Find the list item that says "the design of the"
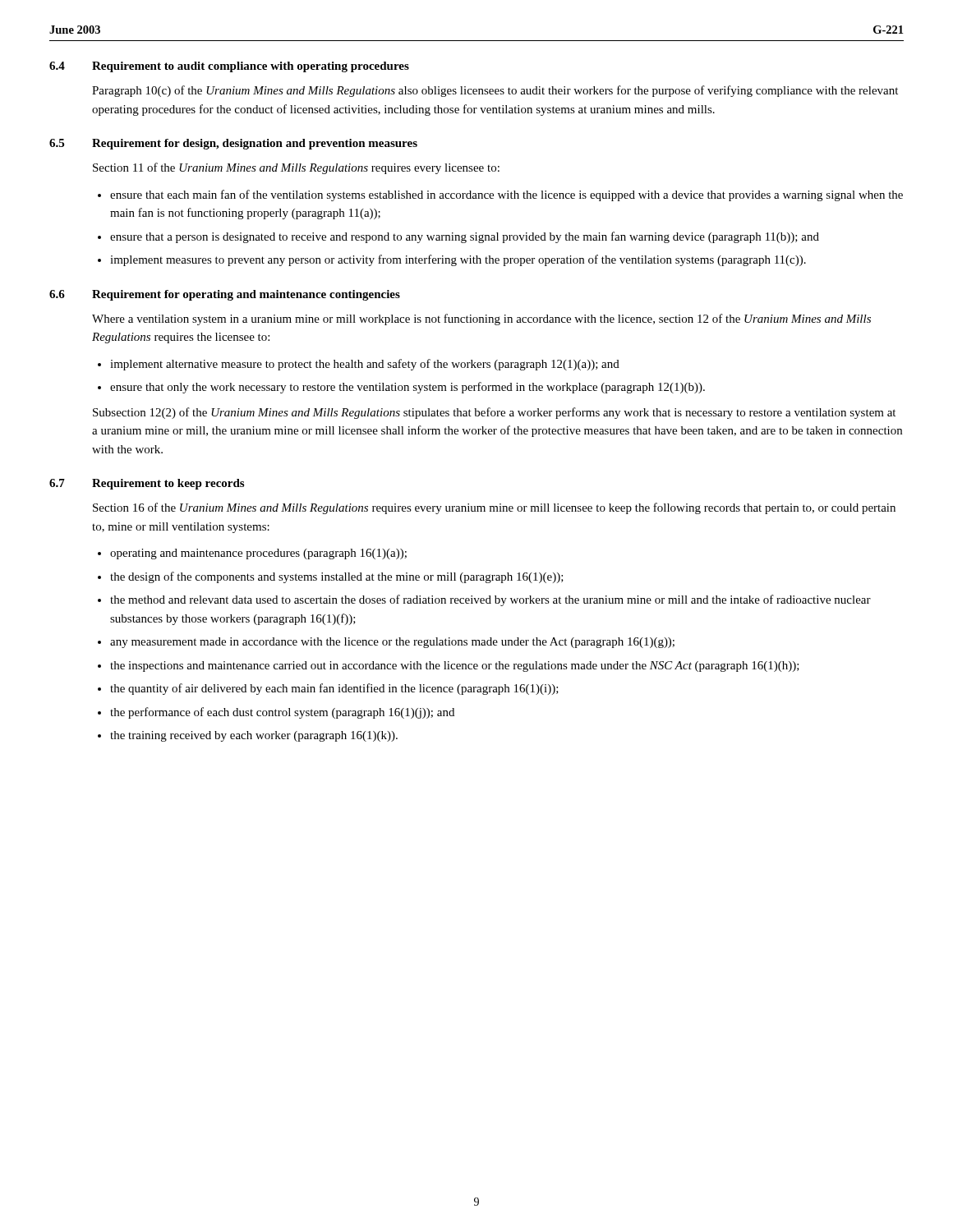The height and width of the screenshot is (1232, 953). tap(337, 576)
